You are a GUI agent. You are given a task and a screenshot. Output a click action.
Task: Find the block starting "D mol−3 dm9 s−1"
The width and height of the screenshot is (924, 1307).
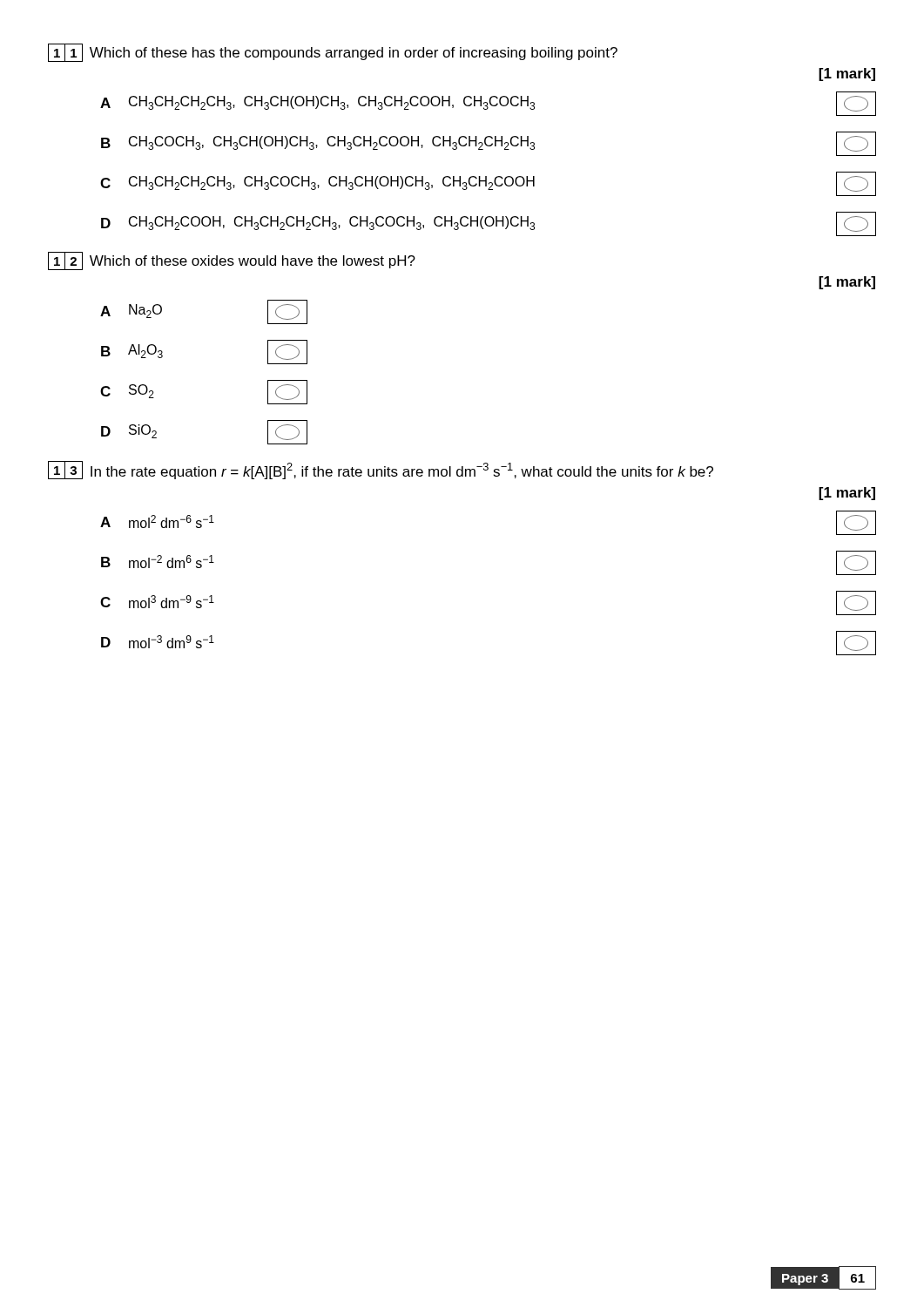click(148, 643)
